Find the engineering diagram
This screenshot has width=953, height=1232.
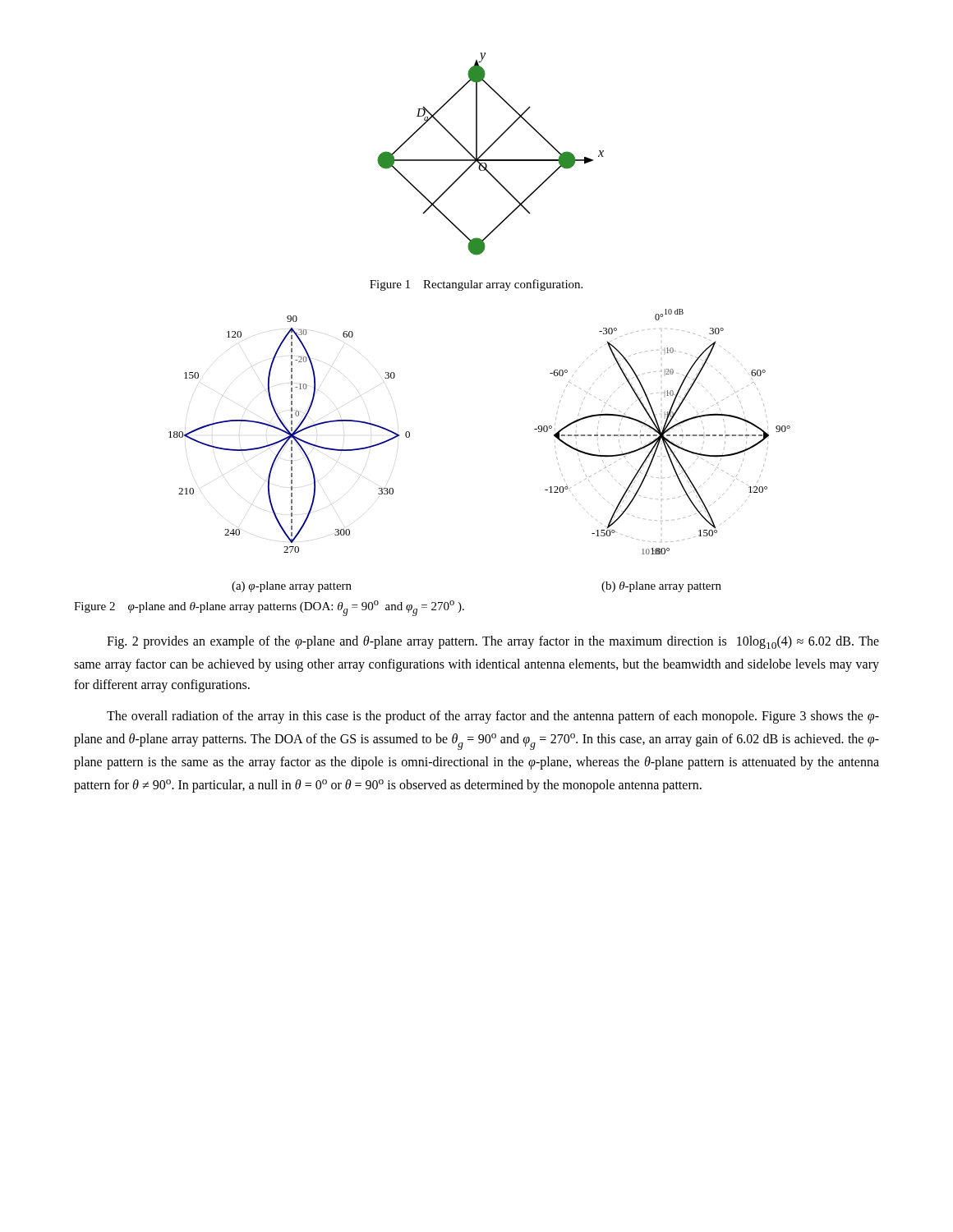tap(476, 160)
